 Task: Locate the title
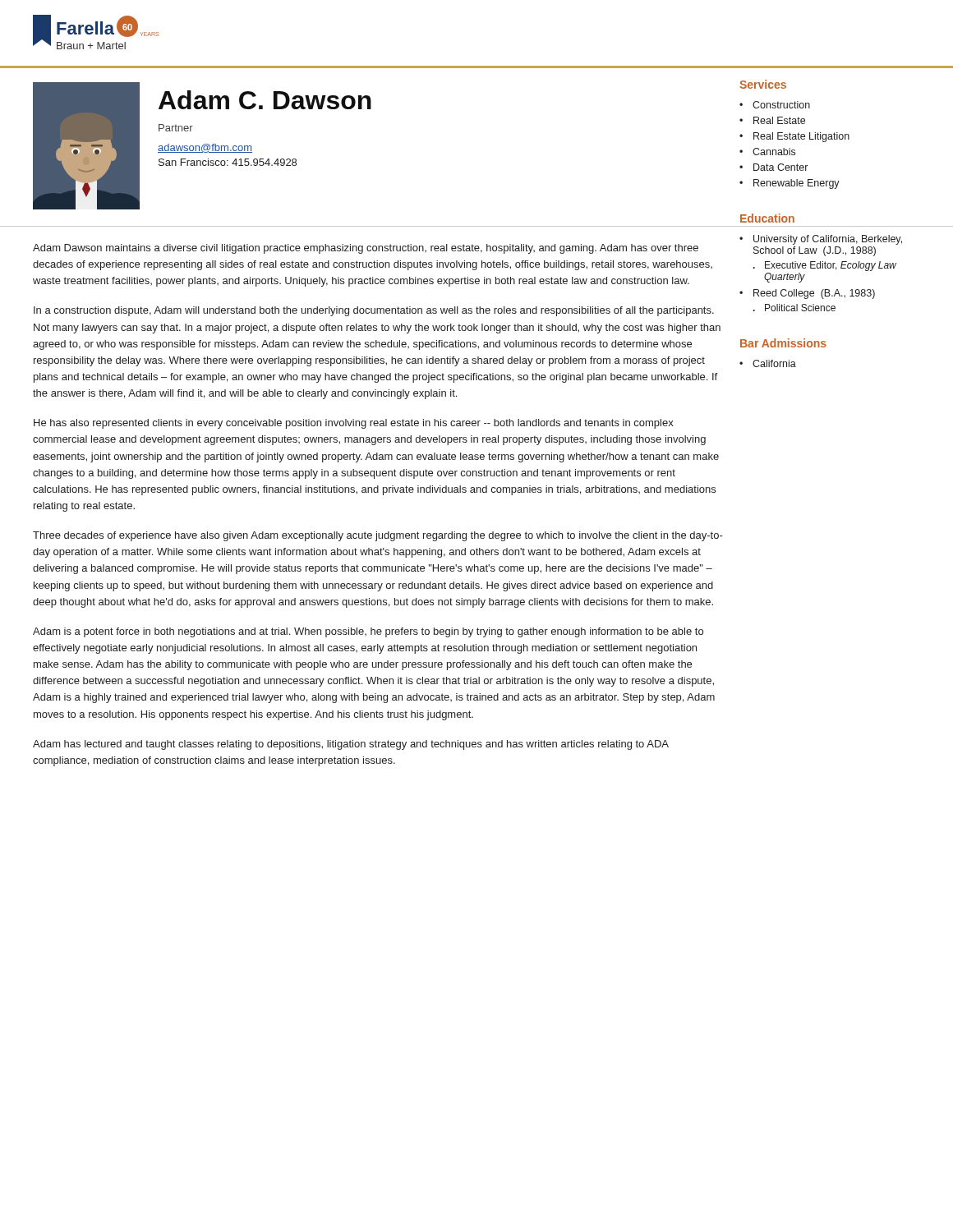[265, 100]
